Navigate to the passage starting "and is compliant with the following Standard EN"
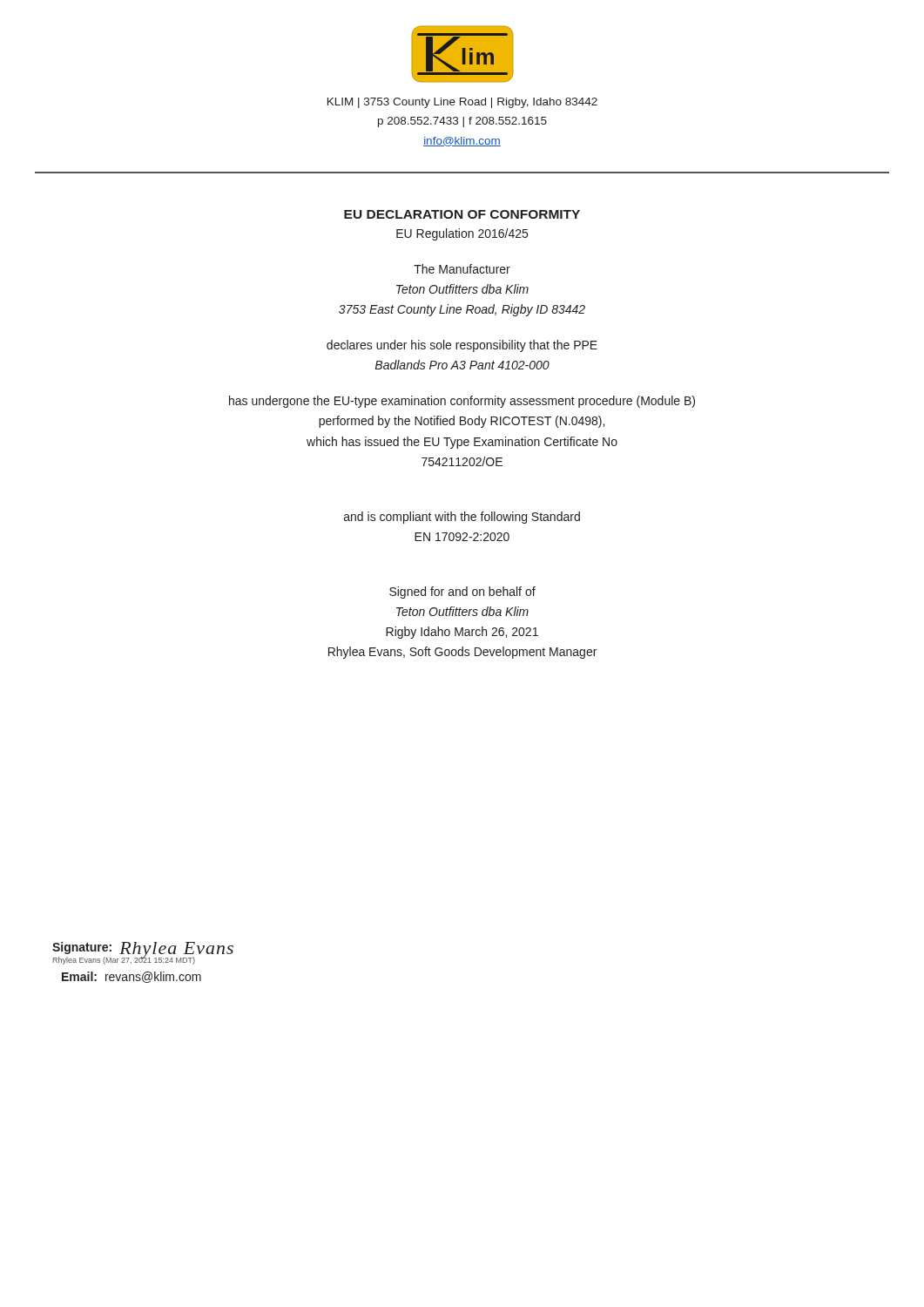 point(462,527)
